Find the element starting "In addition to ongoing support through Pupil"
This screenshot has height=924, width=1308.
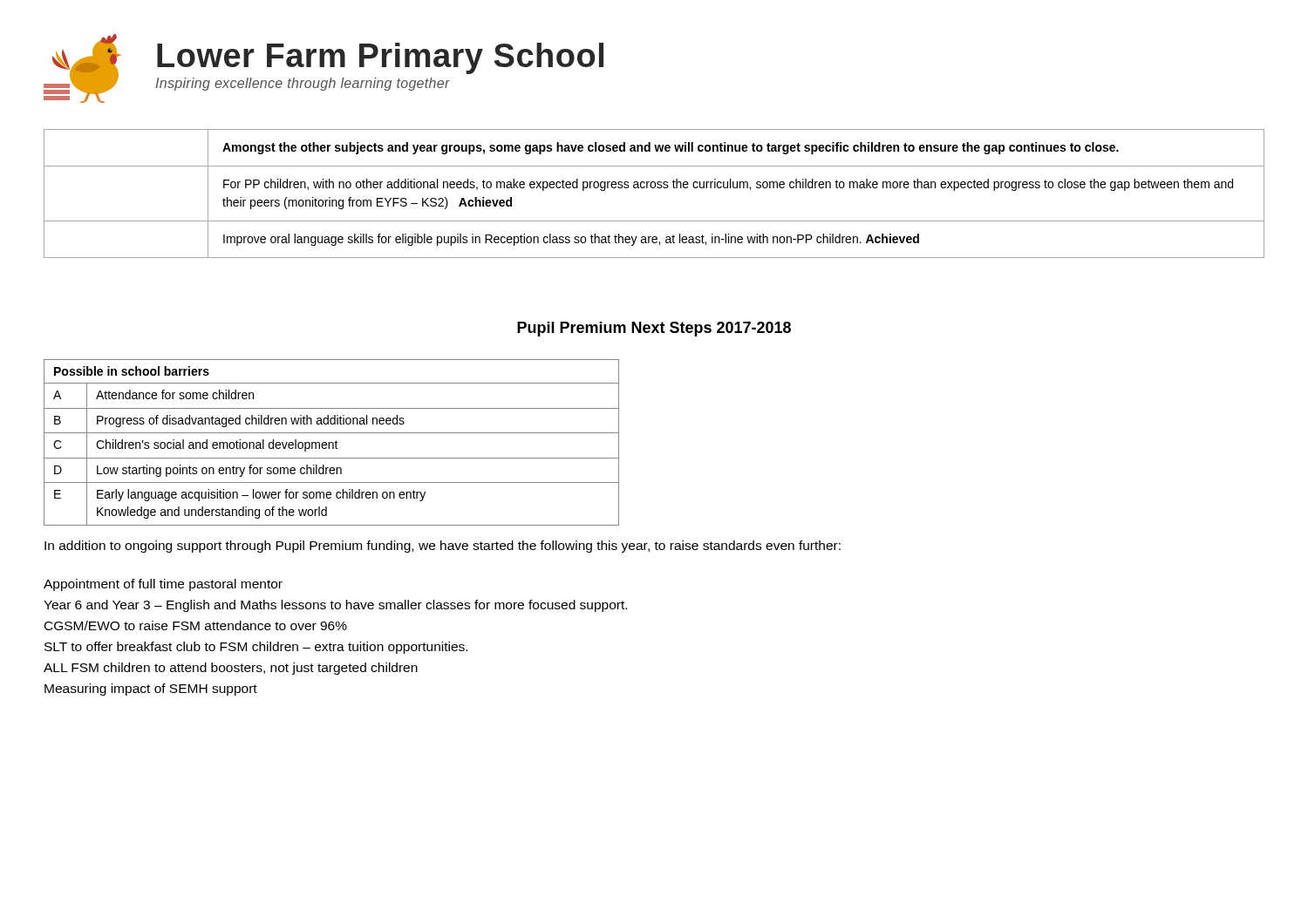443,545
